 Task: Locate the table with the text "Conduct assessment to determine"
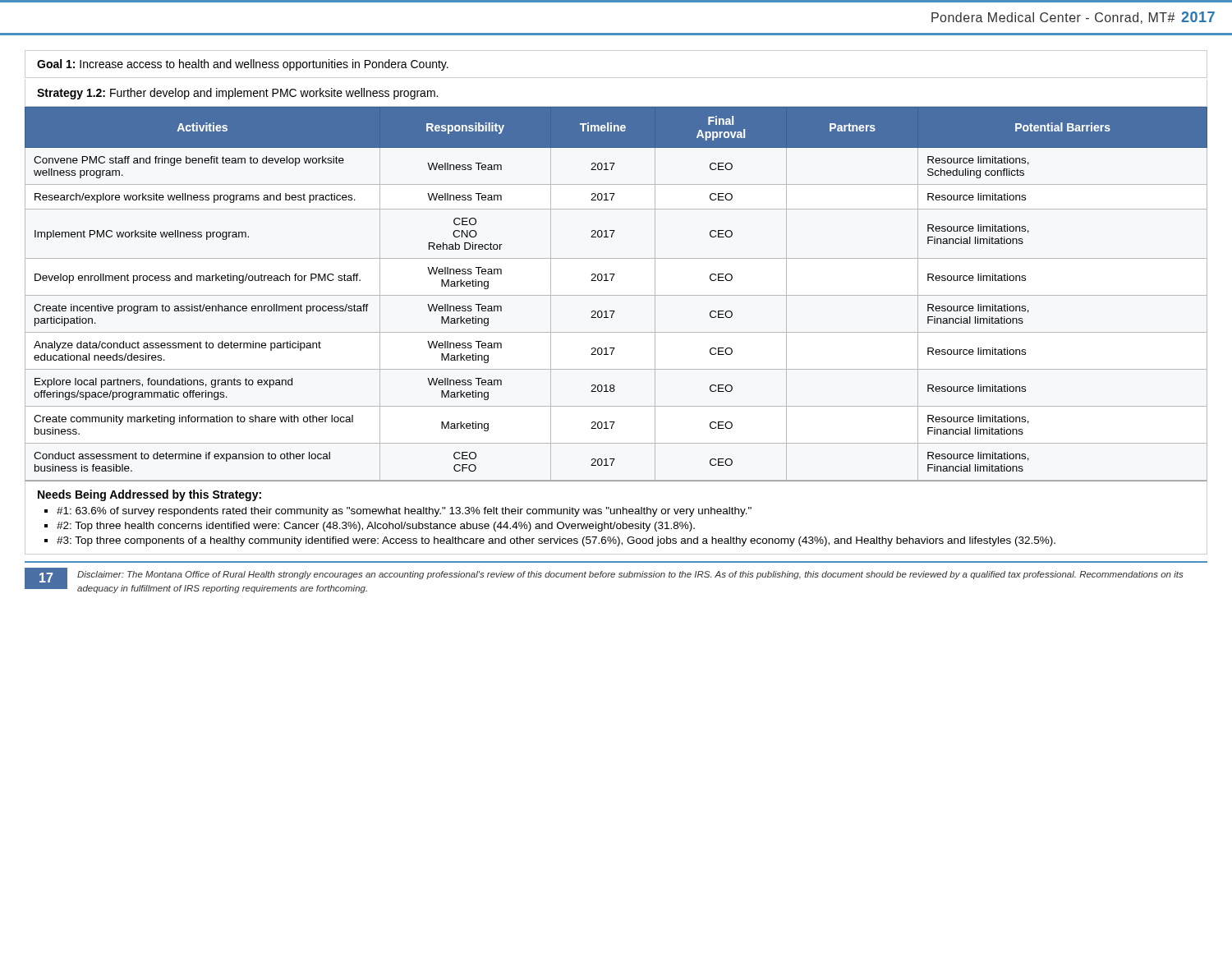point(616,294)
